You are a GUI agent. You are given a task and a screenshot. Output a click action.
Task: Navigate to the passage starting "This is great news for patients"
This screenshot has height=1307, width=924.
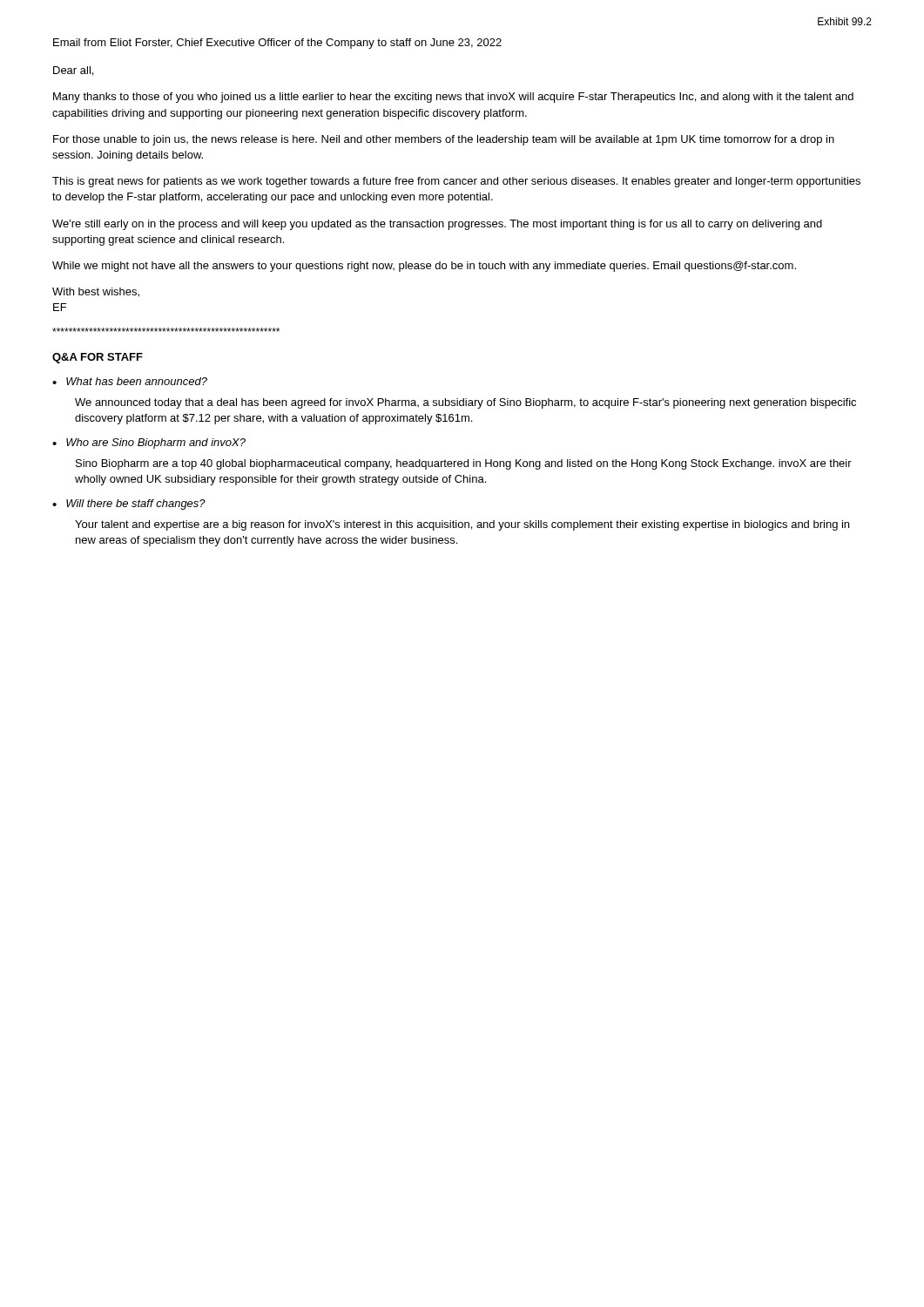pyautogui.click(x=457, y=189)
